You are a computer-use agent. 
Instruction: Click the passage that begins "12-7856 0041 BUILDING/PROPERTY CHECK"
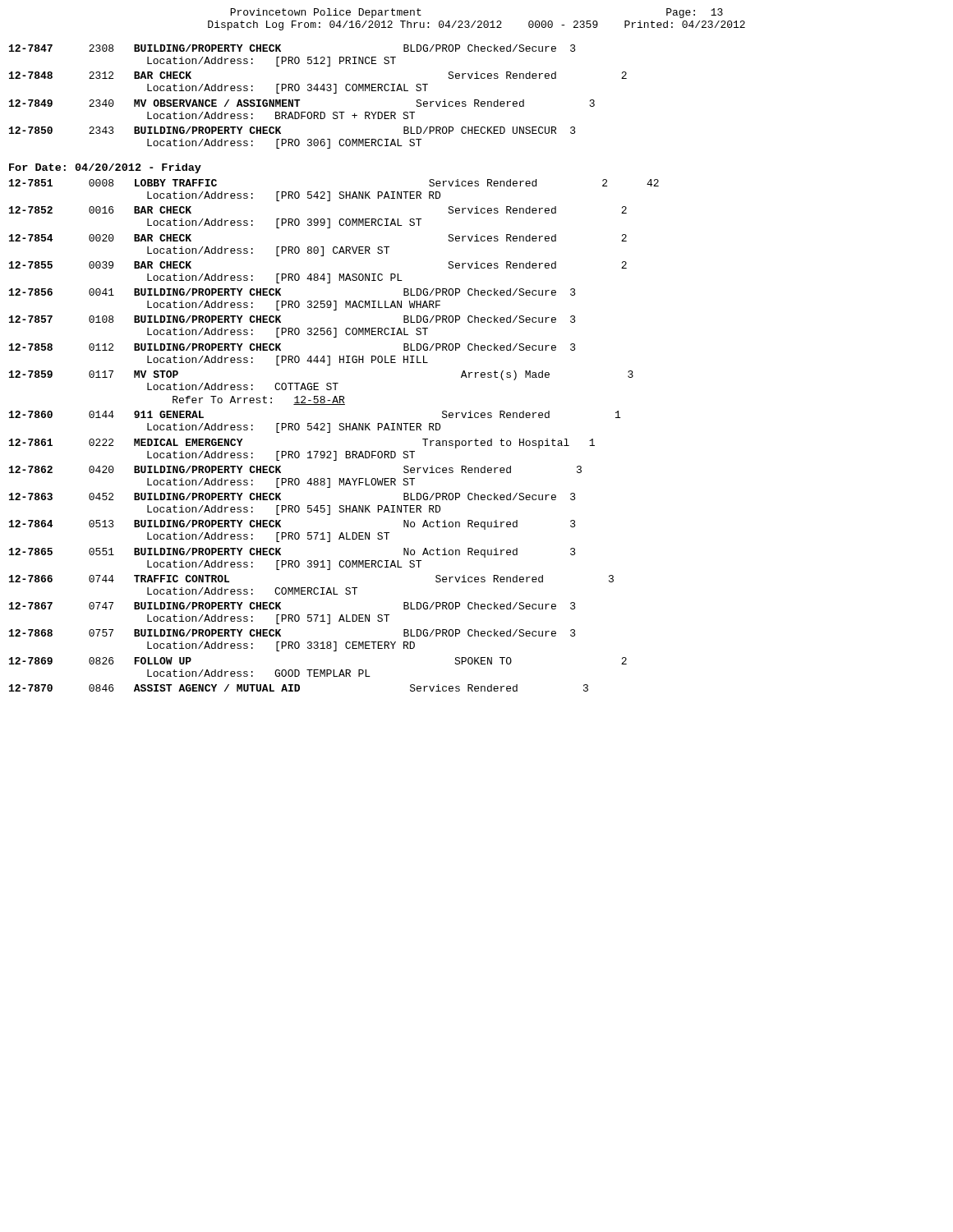[x=476, y=299]
